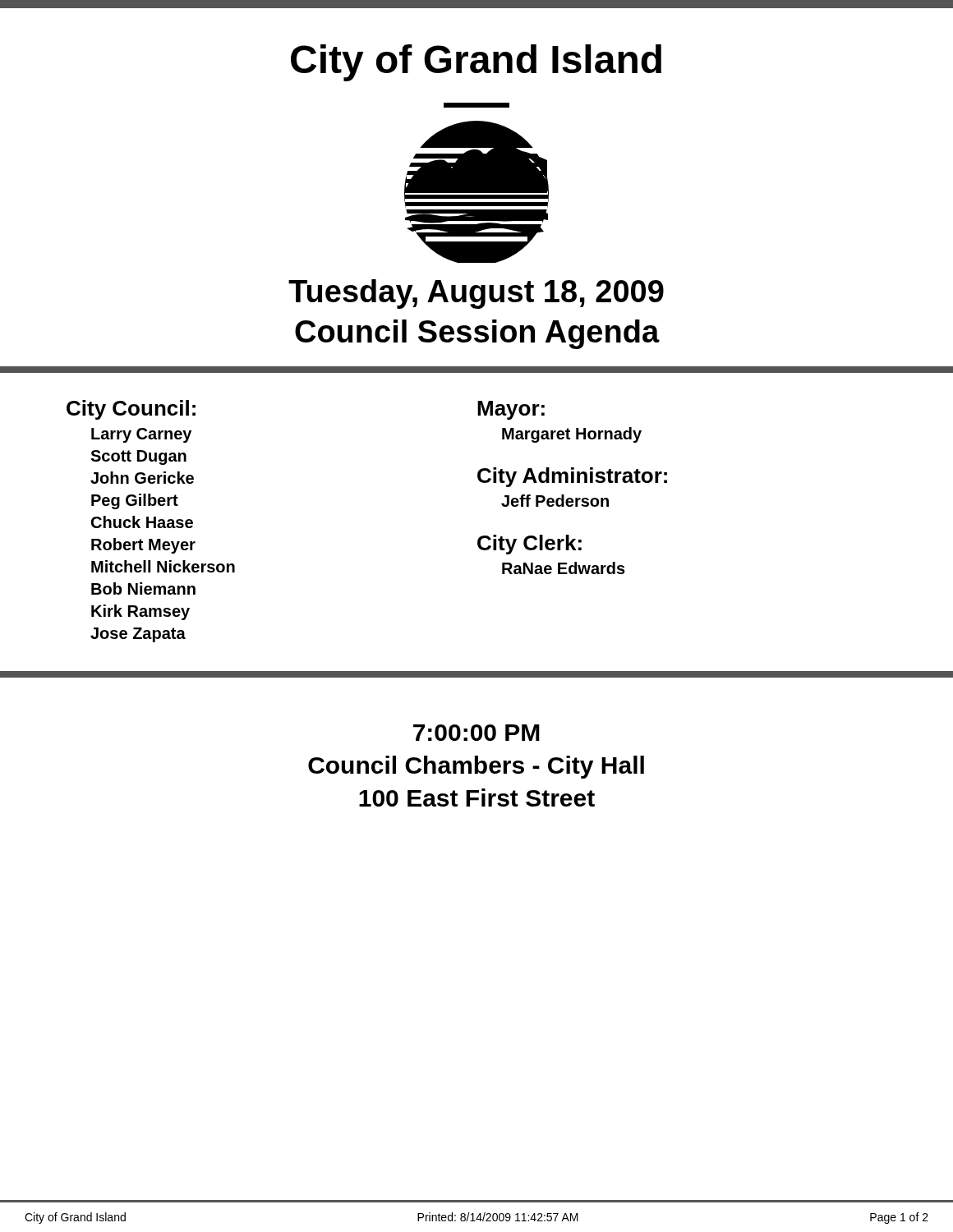Click on the list item with the text "Larry Carney"

click(141, 434)
